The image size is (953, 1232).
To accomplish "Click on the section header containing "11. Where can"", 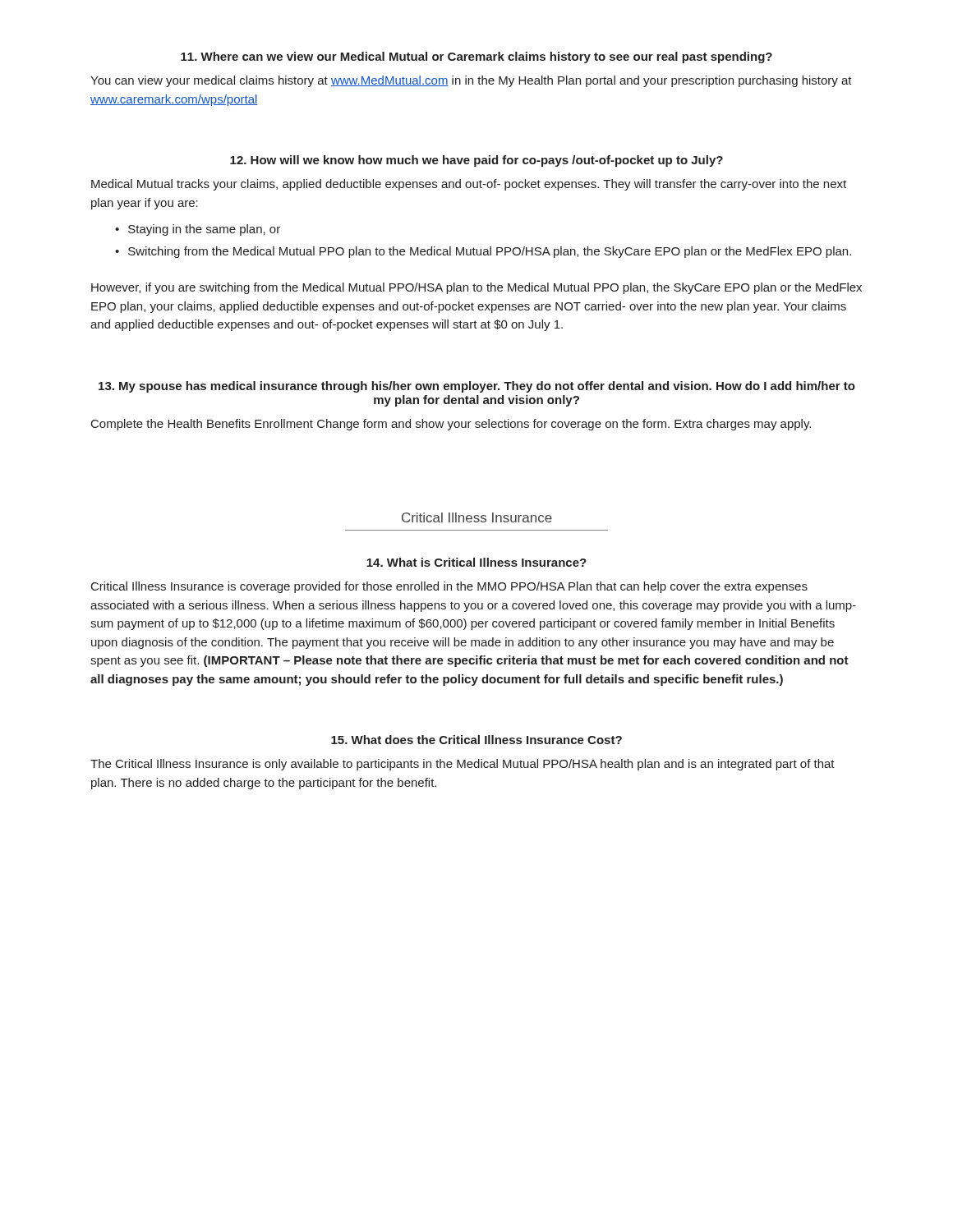I will [x=476, y=56].
